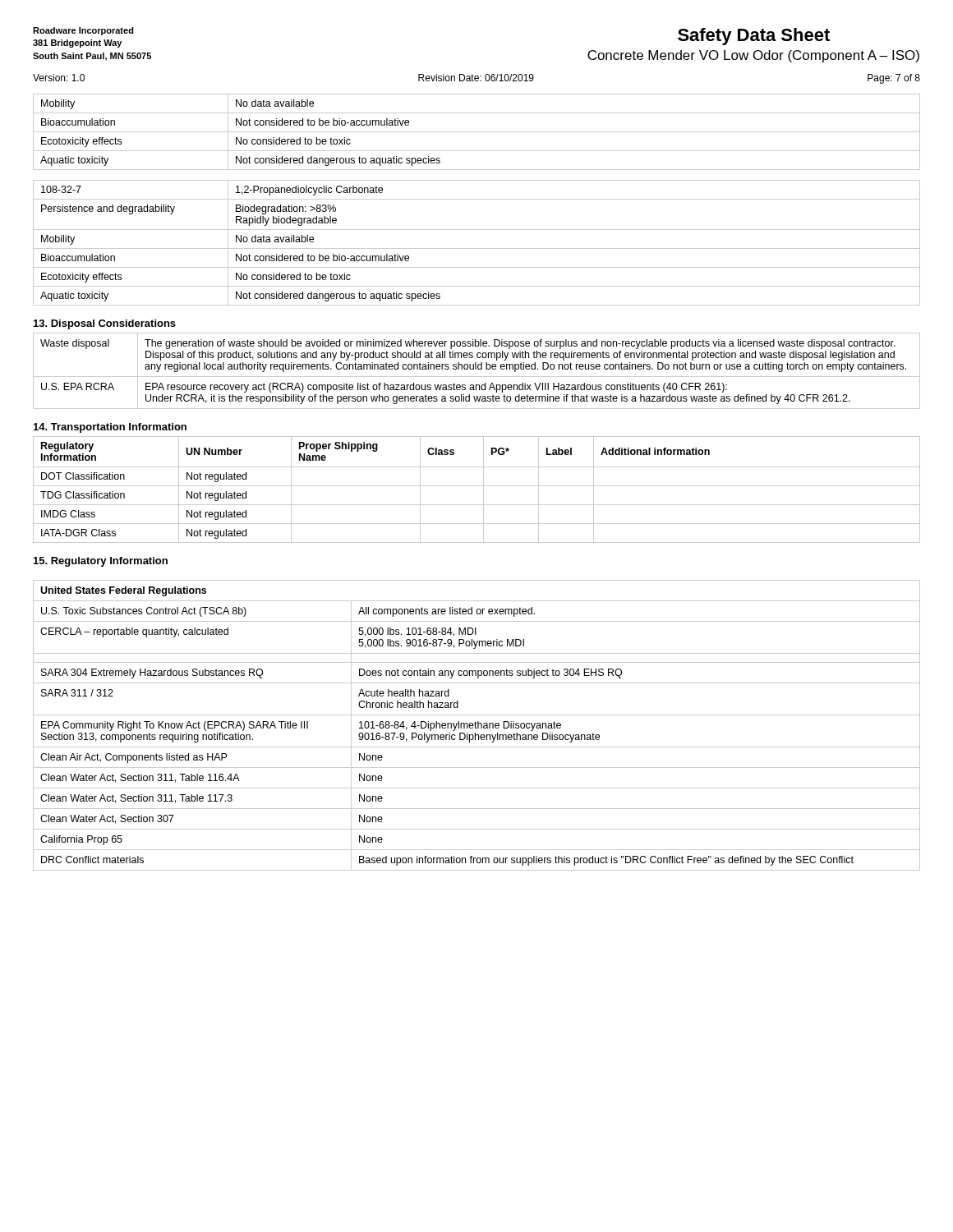
Task: Locate the text block starting "15. Regulatory Information"
Action: click(x=101, y=561)
